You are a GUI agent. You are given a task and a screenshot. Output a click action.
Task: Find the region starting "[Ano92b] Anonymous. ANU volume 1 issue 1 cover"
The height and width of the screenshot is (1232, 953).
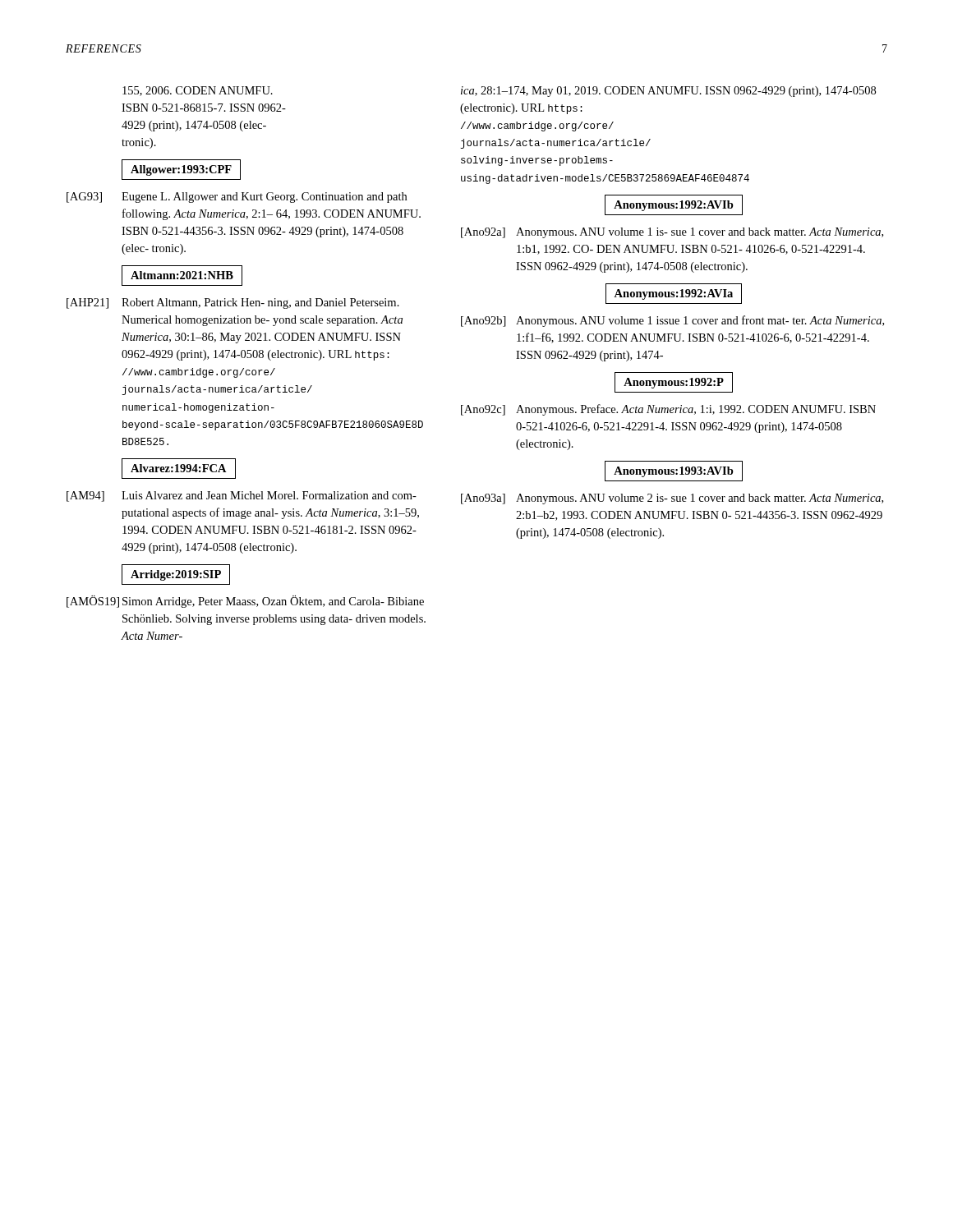[674, 338]
